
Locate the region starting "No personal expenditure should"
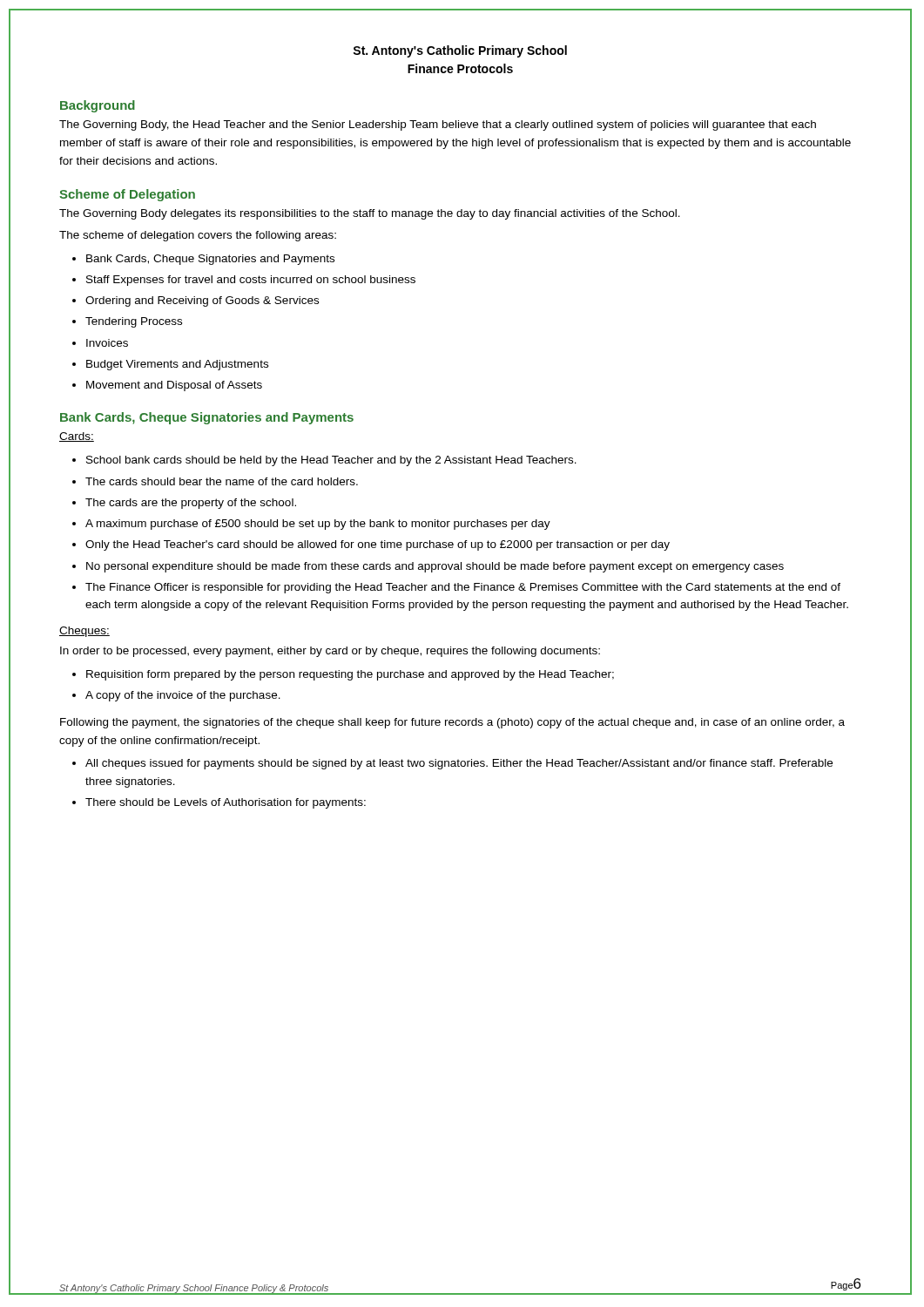[x=435, y=566]
